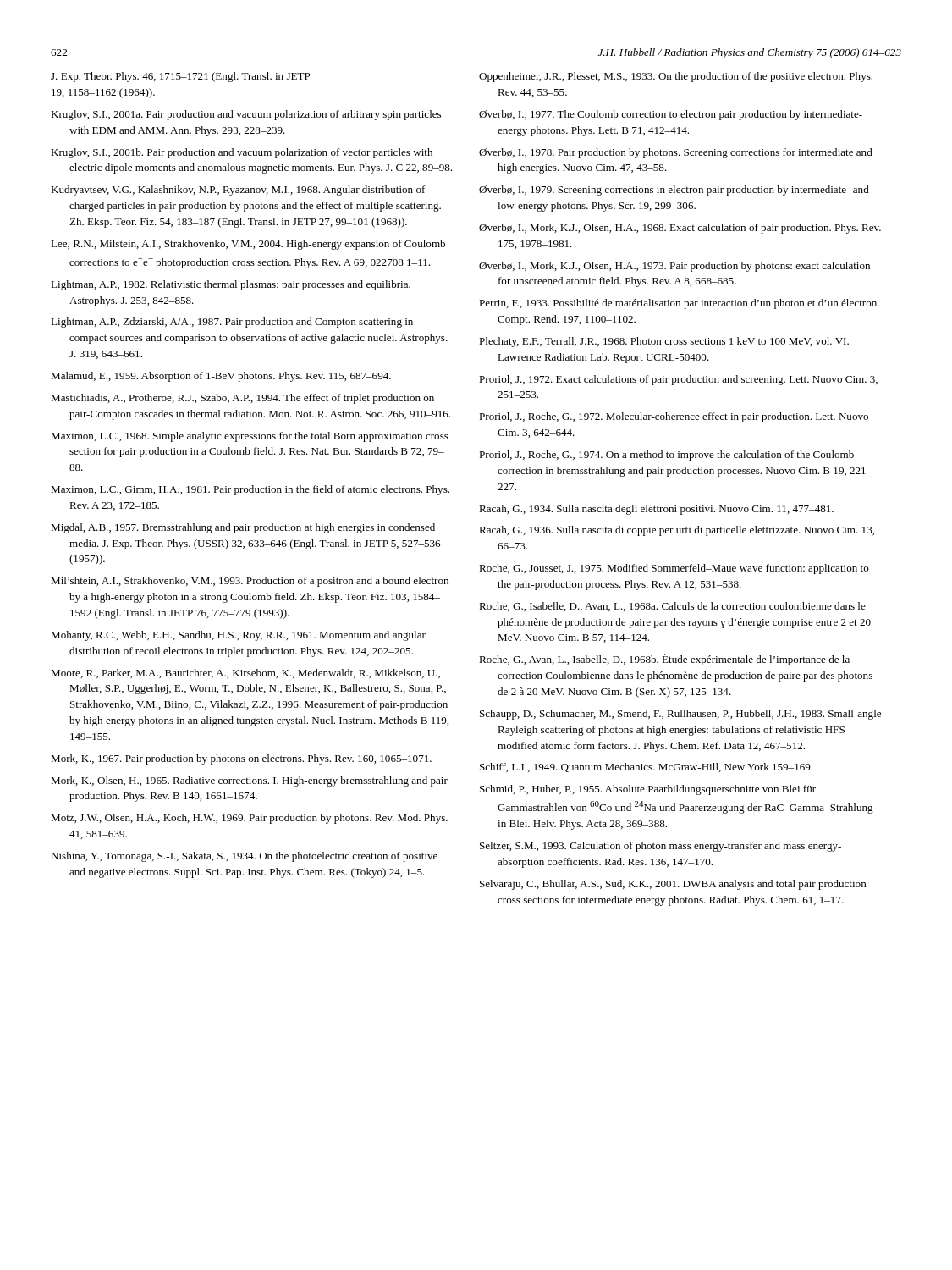
Task: Locate the block starting "Mork, K., Olsen, H., 1965."
Action: [x=249, y=788]
